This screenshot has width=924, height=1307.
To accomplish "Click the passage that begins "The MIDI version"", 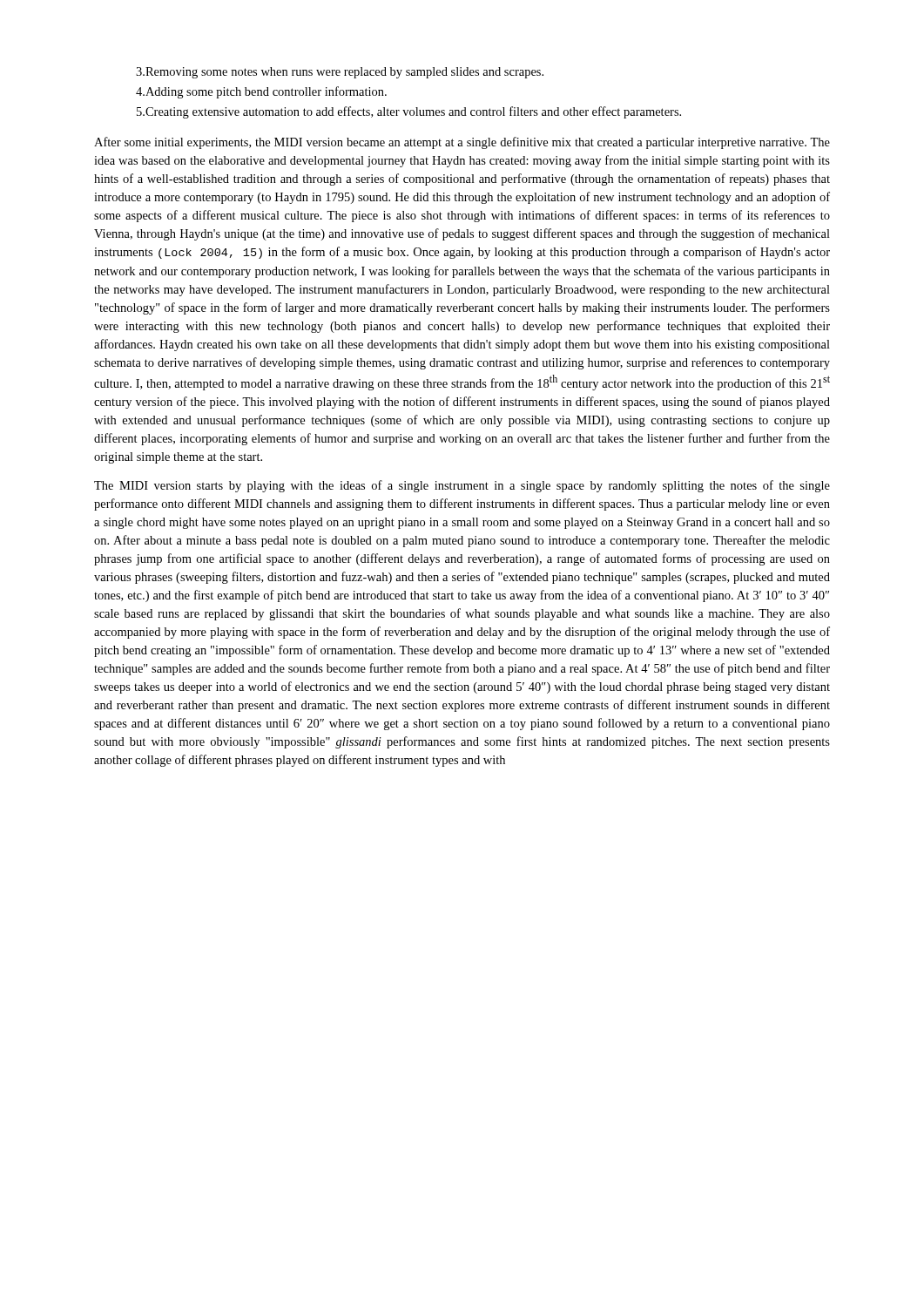I will tap(462, 622).
